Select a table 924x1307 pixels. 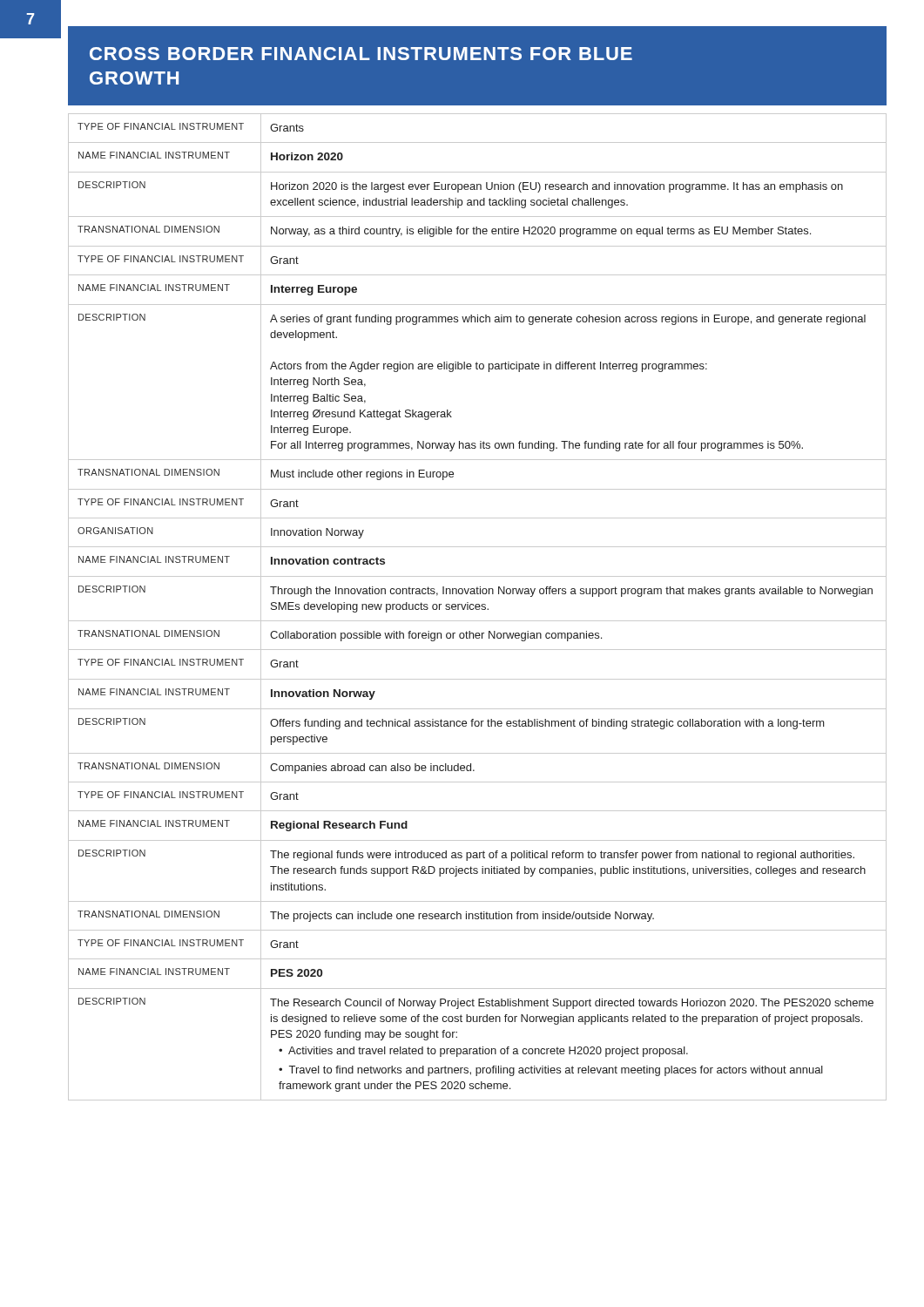pyautogui.click(x=477, y=607)
